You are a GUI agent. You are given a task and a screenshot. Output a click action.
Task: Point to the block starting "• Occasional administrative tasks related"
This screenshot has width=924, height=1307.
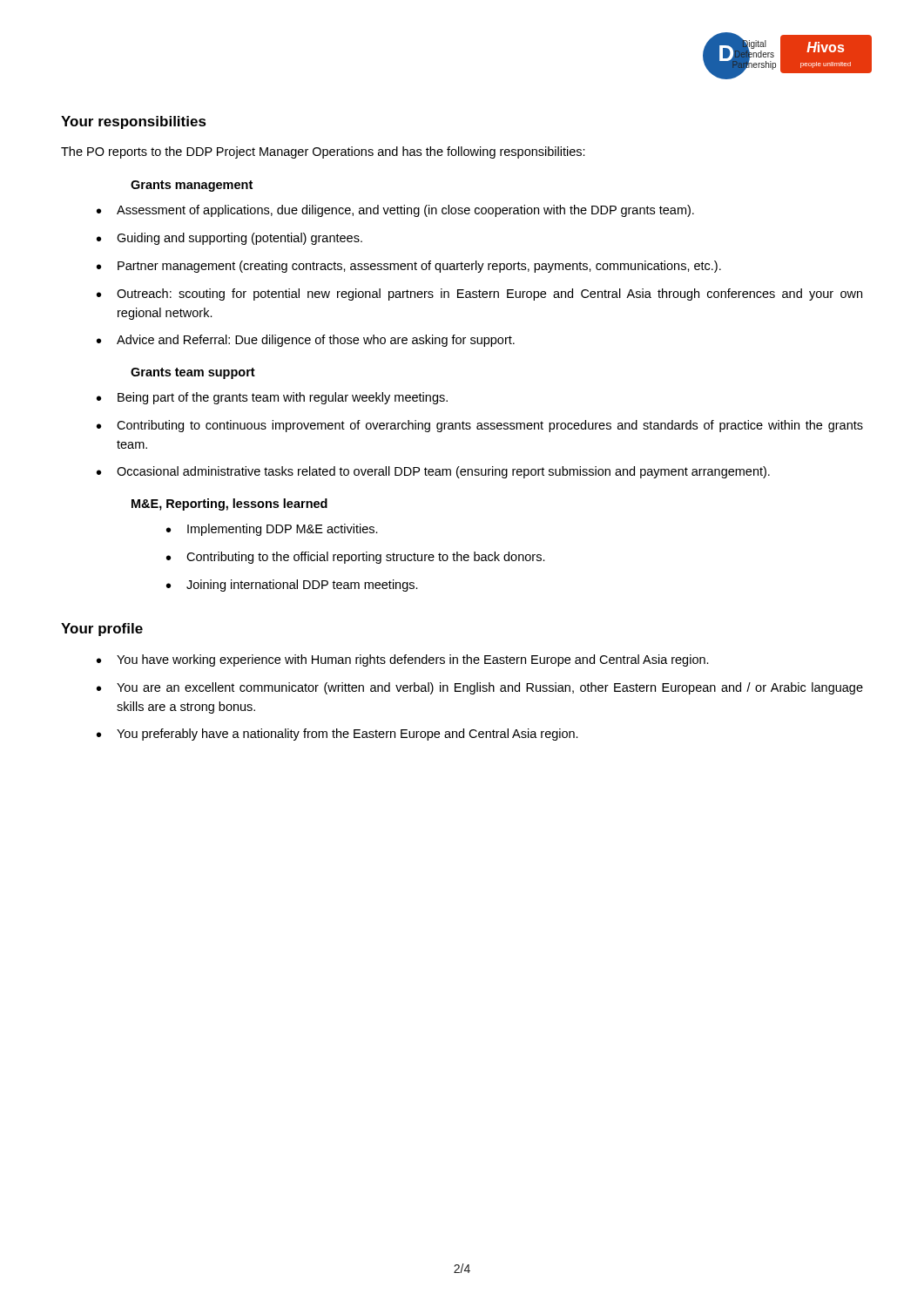coord(479,472)
